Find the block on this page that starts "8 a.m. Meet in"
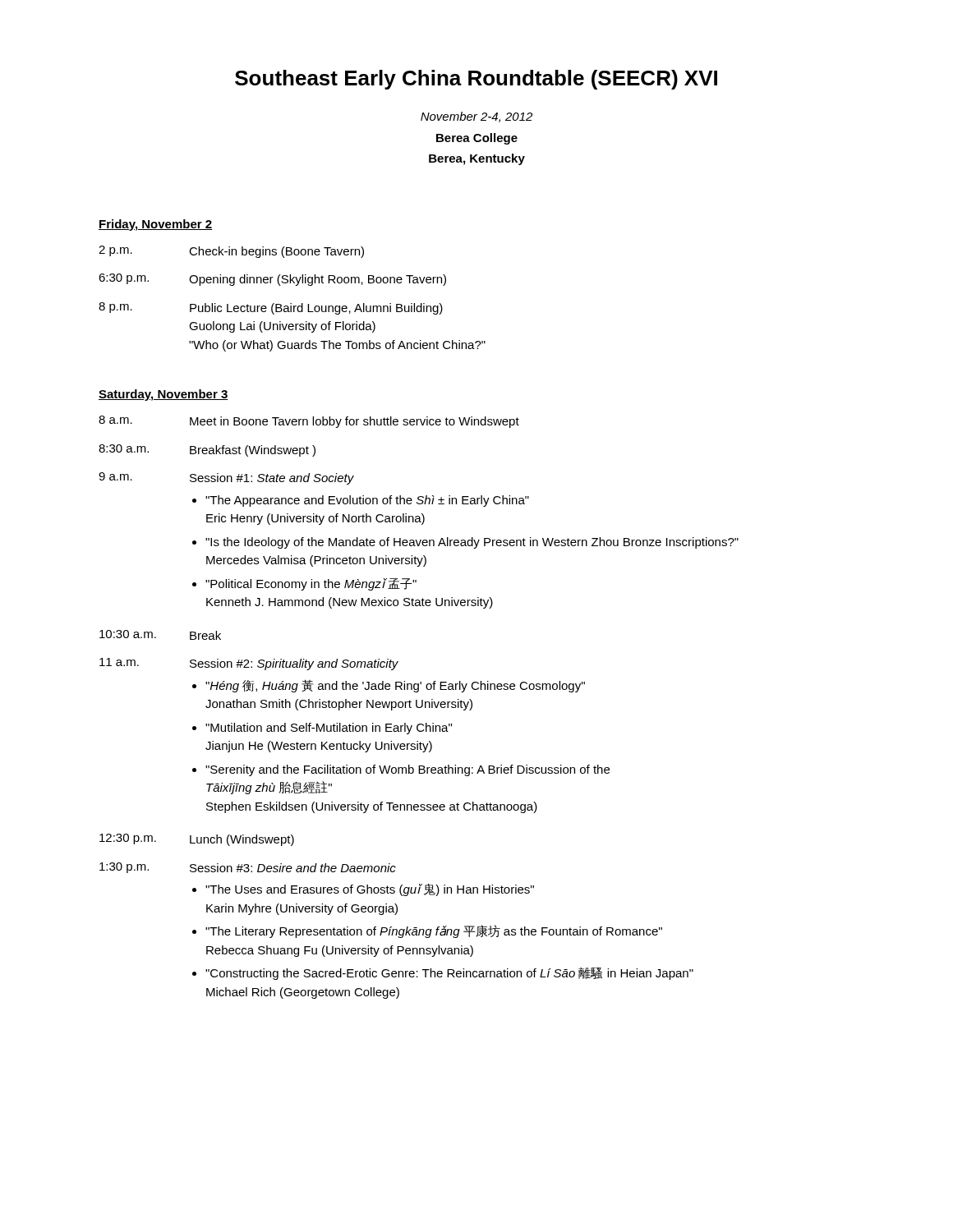Viewport: 953px width, 1232px height. pyautogui.click(x=476, y=422)
